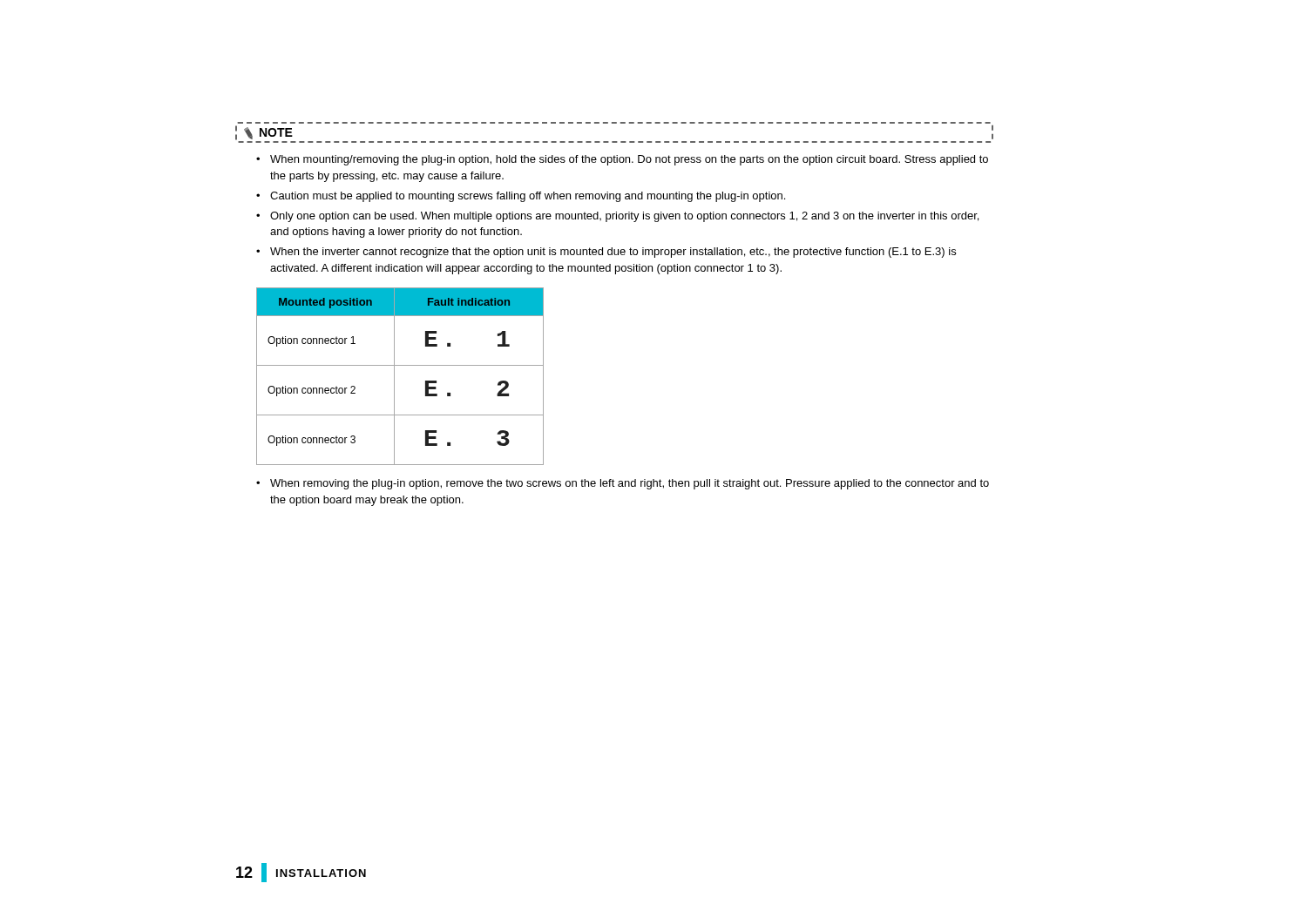Click on the table containing "E. 3"

coord(625,376)
